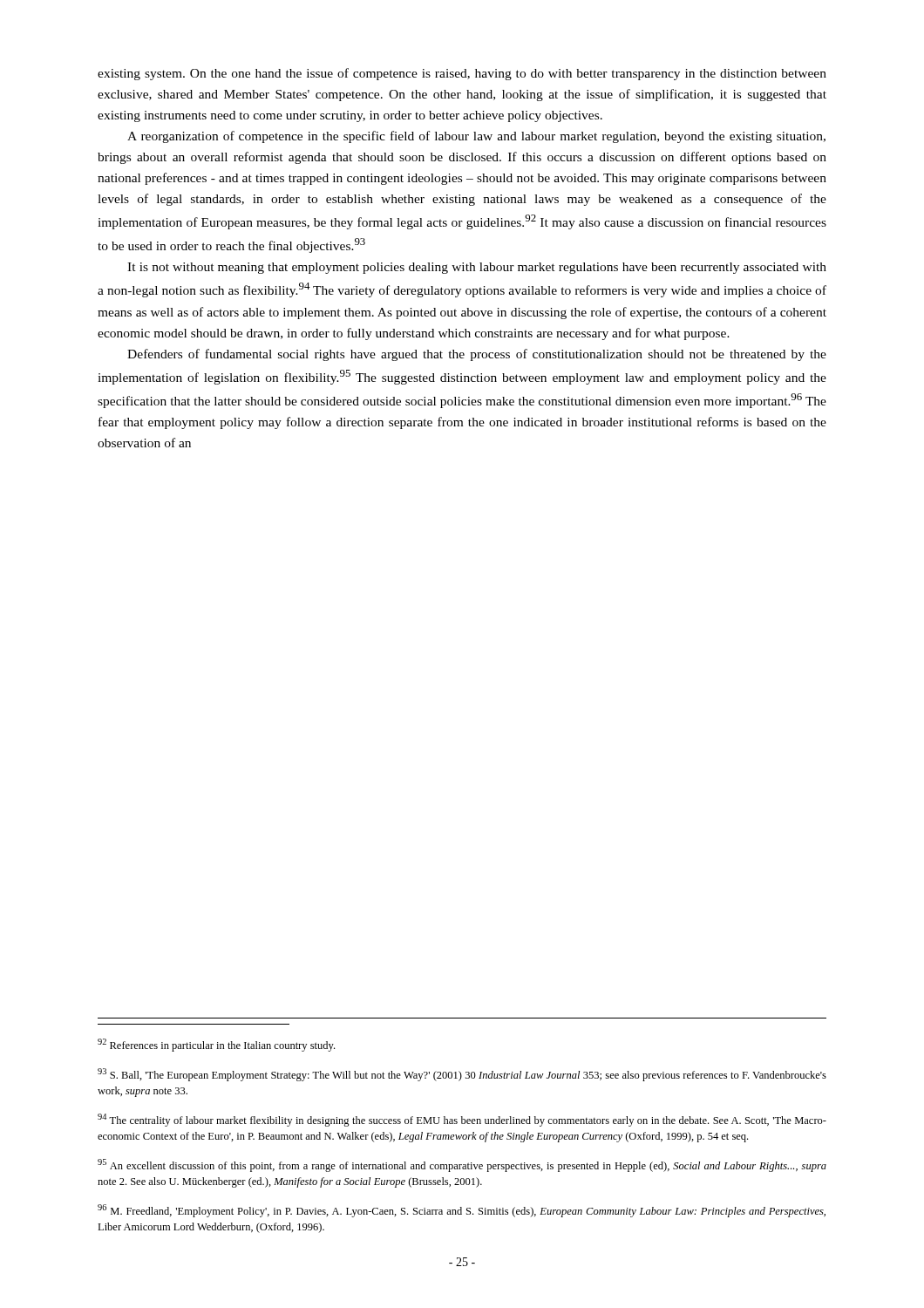Where is the passage that starts "93 S. Ball, 'The European Employment Strategy:"?

click(x=462, y=1082)
